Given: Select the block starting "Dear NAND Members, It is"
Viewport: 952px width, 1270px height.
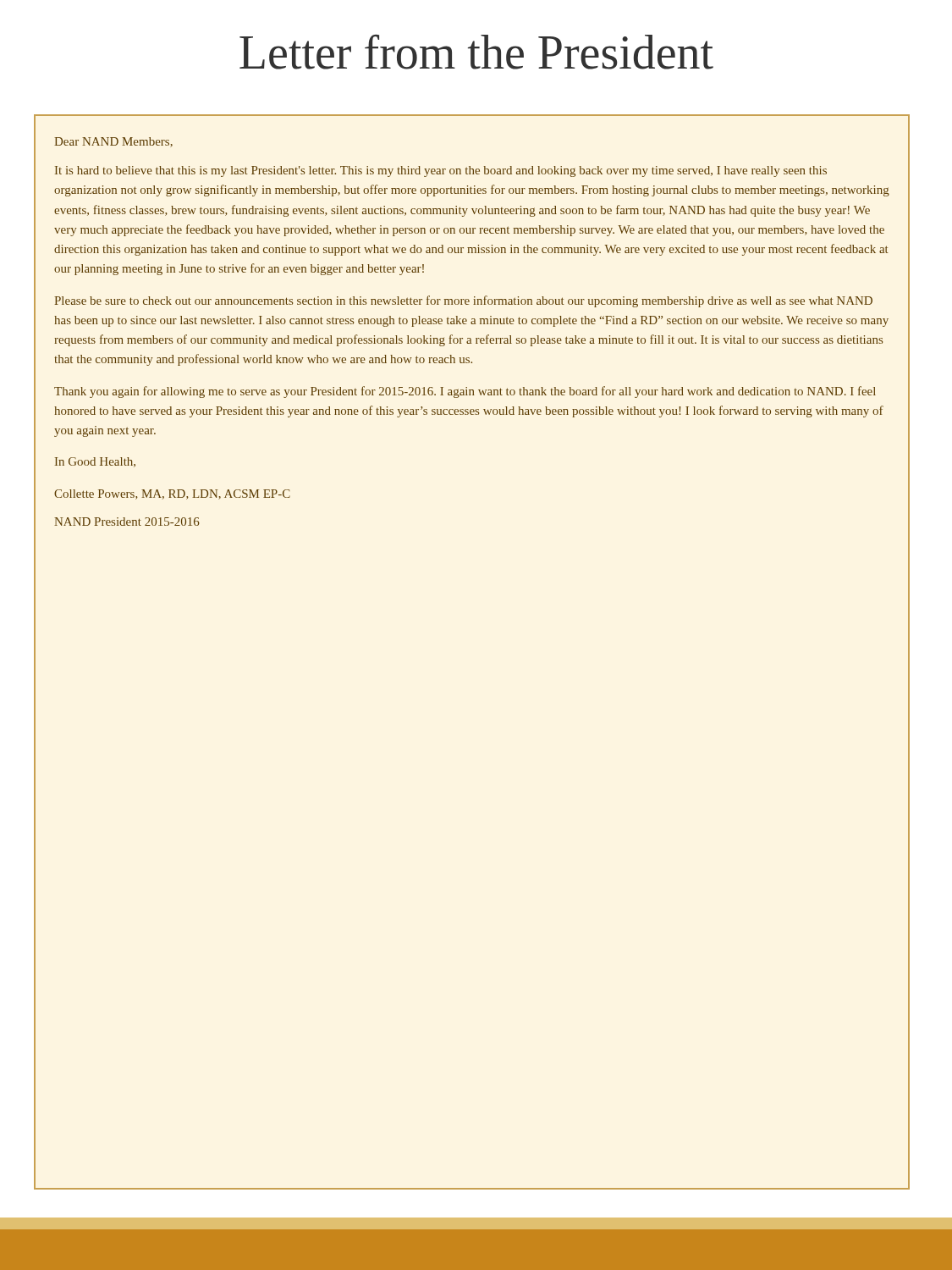Looking at the screenshot, I should pos(472,333).
